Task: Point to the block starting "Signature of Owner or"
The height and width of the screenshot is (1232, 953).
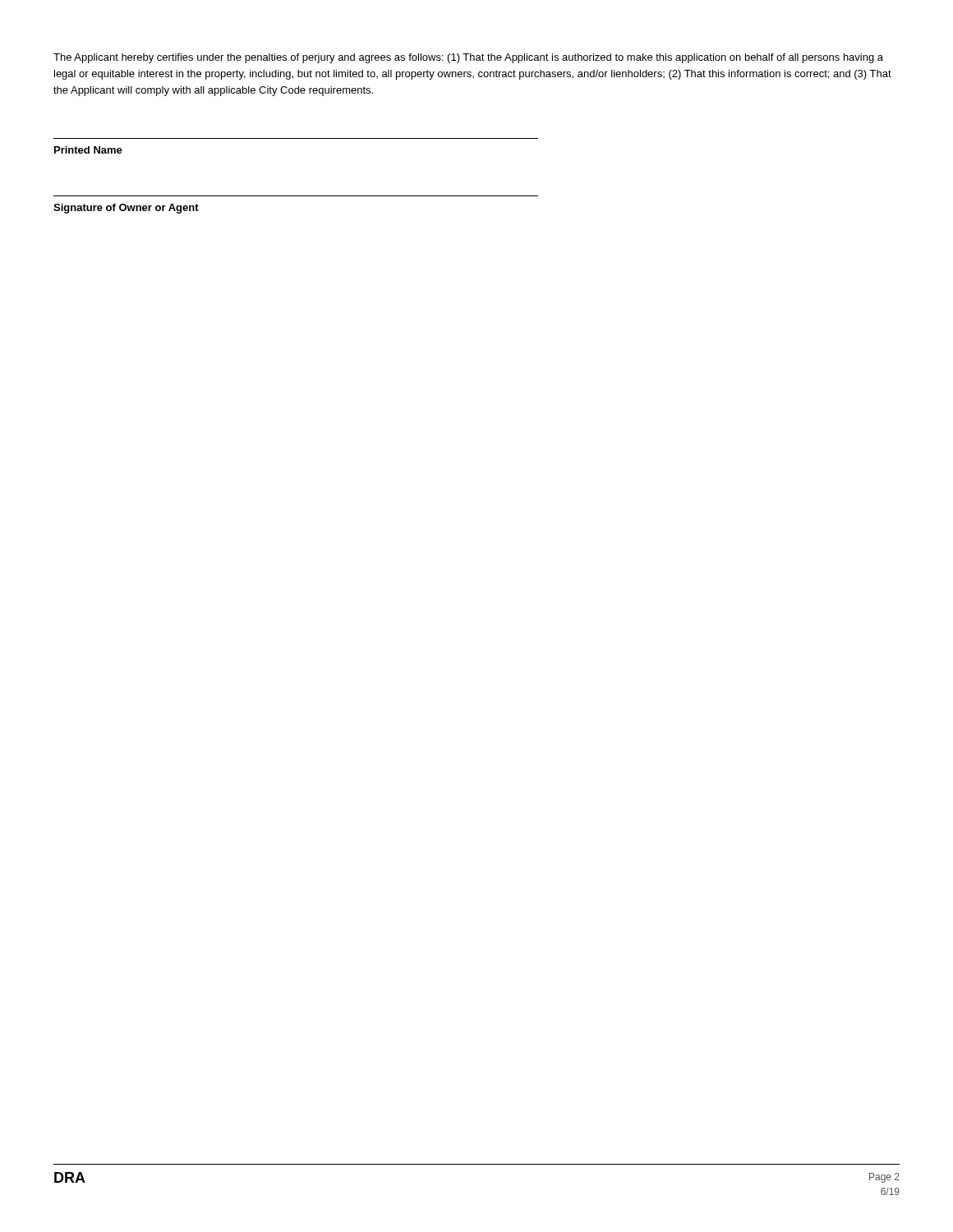Action: 126,208
